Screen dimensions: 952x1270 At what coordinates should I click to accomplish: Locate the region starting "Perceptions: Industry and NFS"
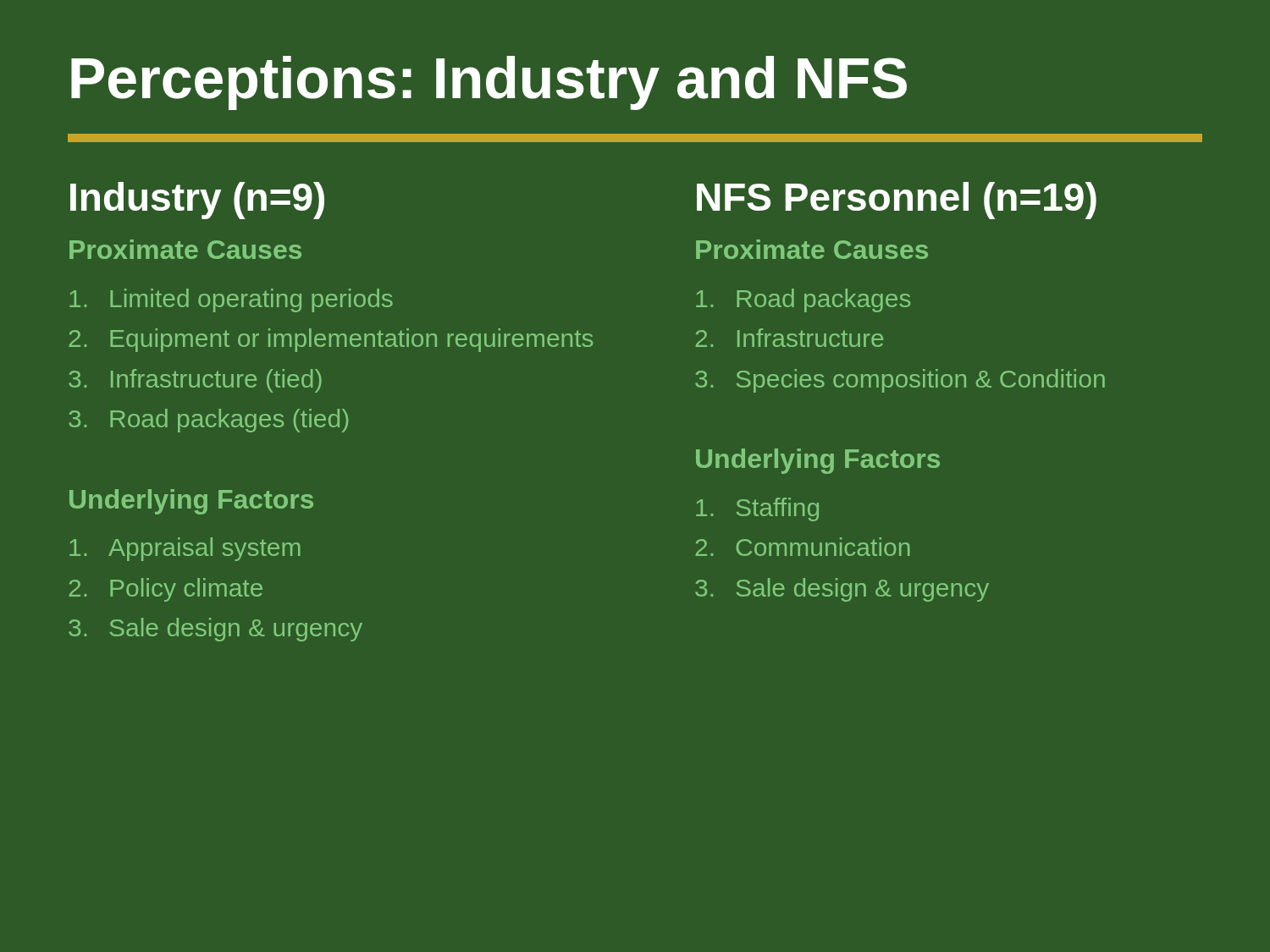click(x=488, y=78)
